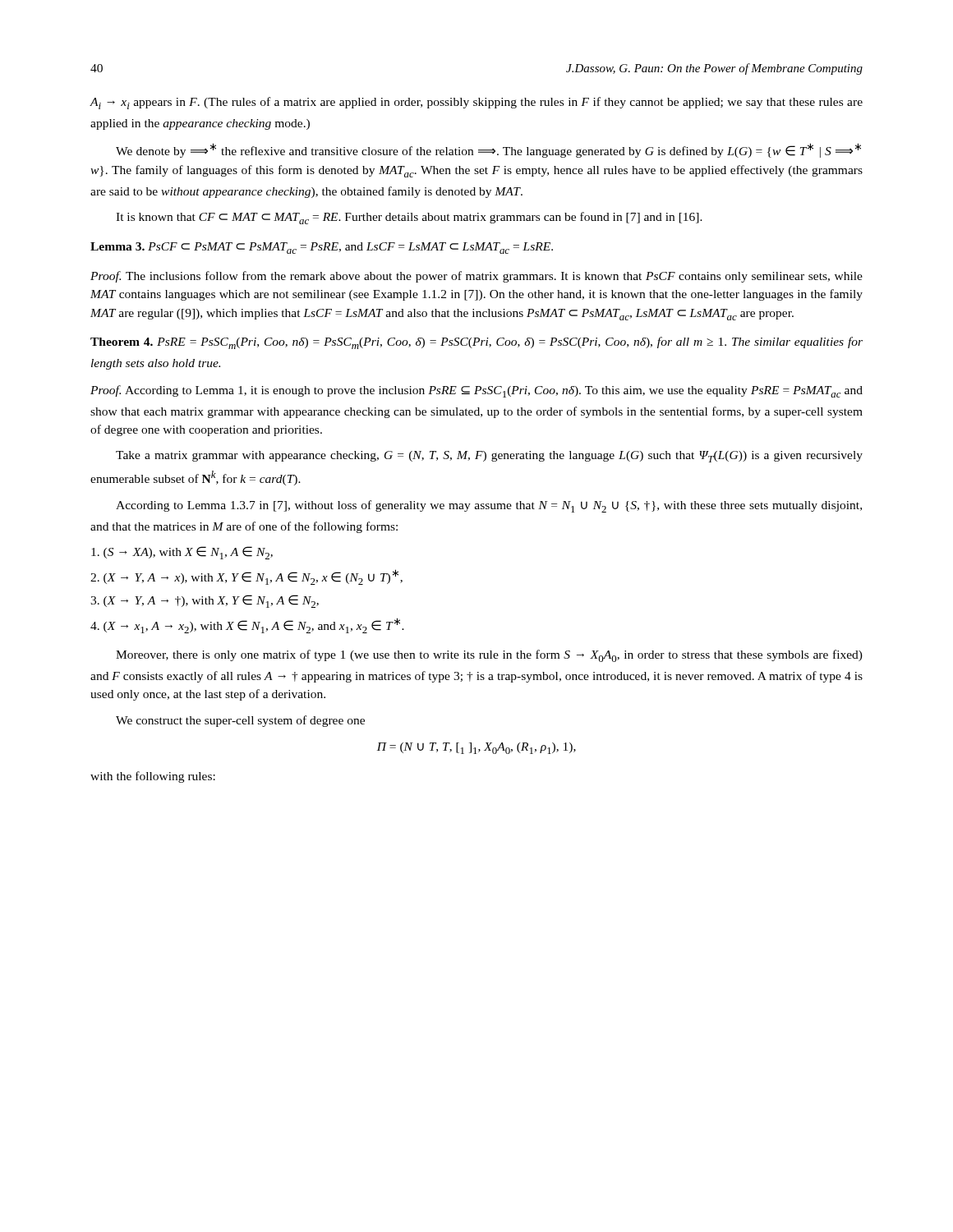Screen dimensions: 1232x953
Task: Point to the block beginning "Theorem 4. PsRE = PsSCm(Pri, Coo,"
Action: tap(476, 353)
